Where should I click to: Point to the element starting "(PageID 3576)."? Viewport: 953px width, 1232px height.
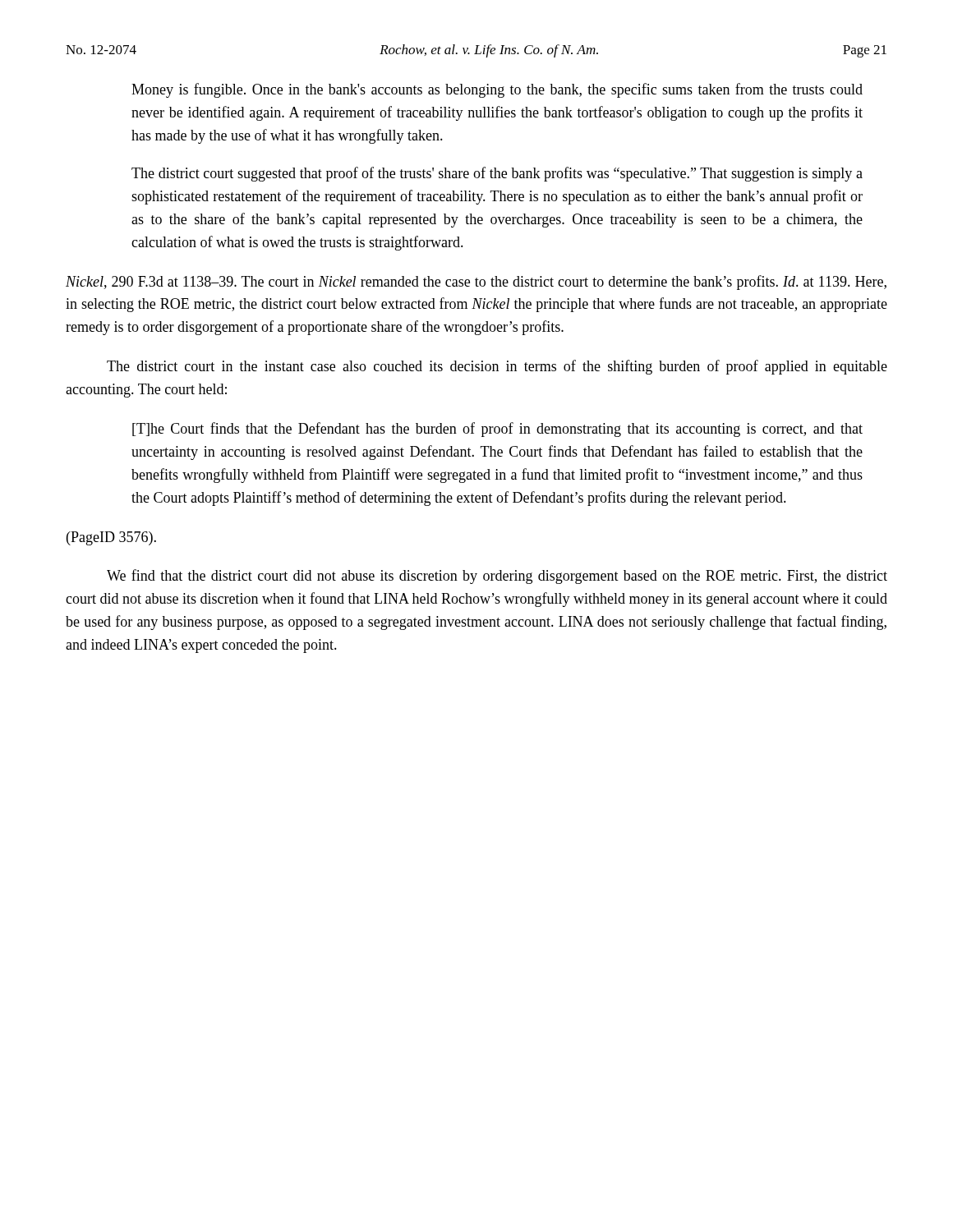(111, 537)
